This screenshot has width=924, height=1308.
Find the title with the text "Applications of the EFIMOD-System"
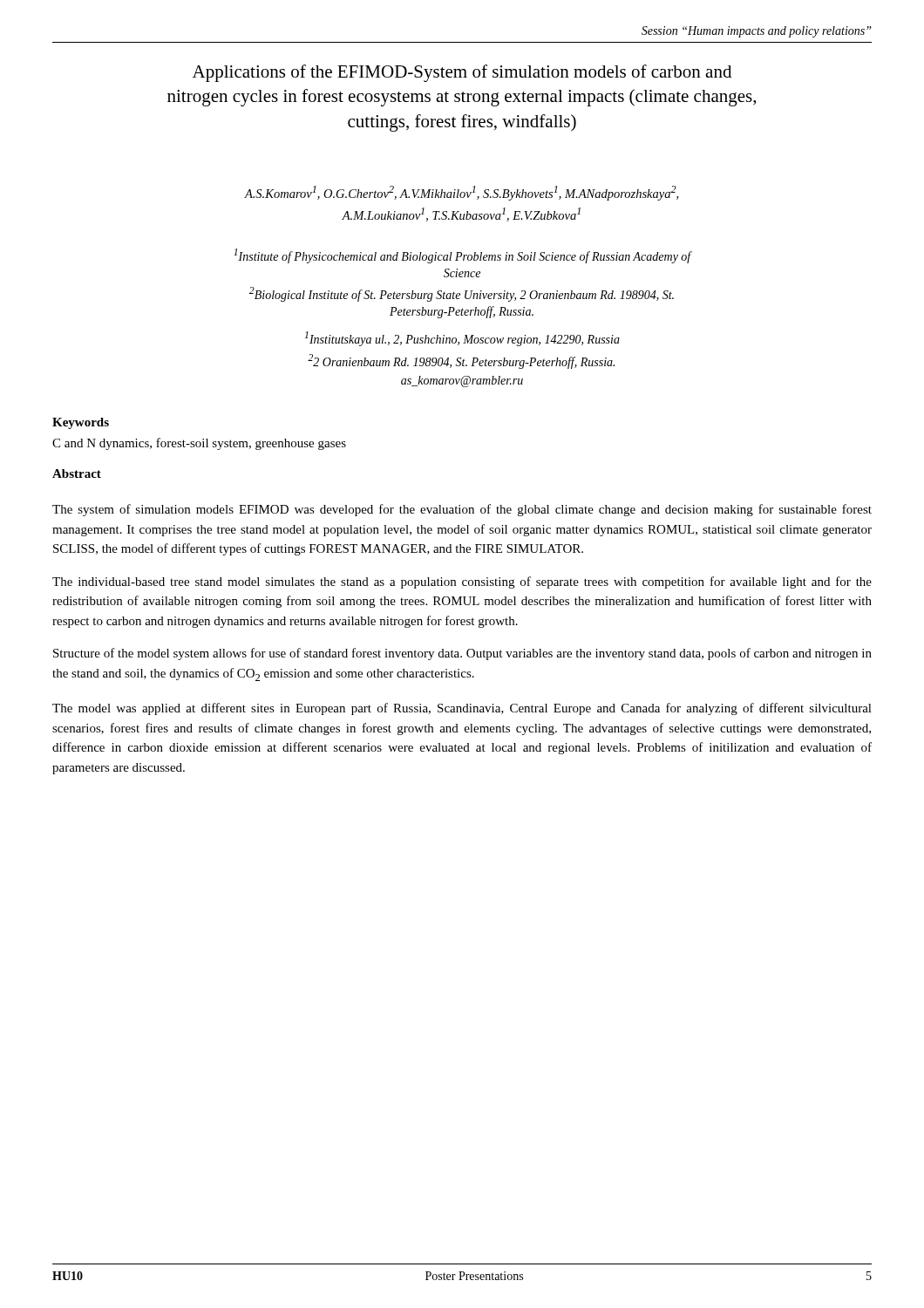(462, 96)
